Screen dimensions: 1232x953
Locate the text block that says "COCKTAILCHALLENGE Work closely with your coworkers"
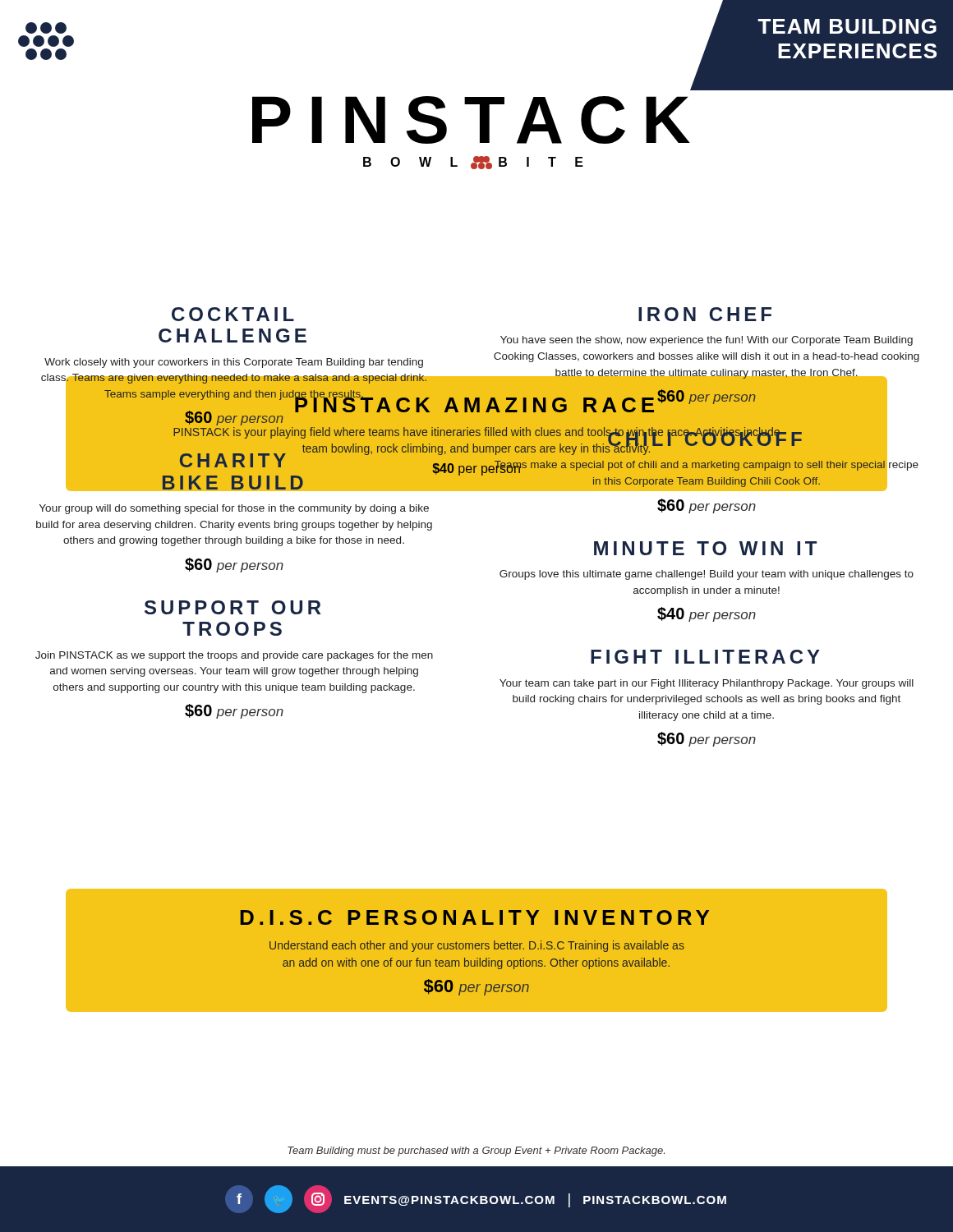pyautogui.click(x=234, y=366)
